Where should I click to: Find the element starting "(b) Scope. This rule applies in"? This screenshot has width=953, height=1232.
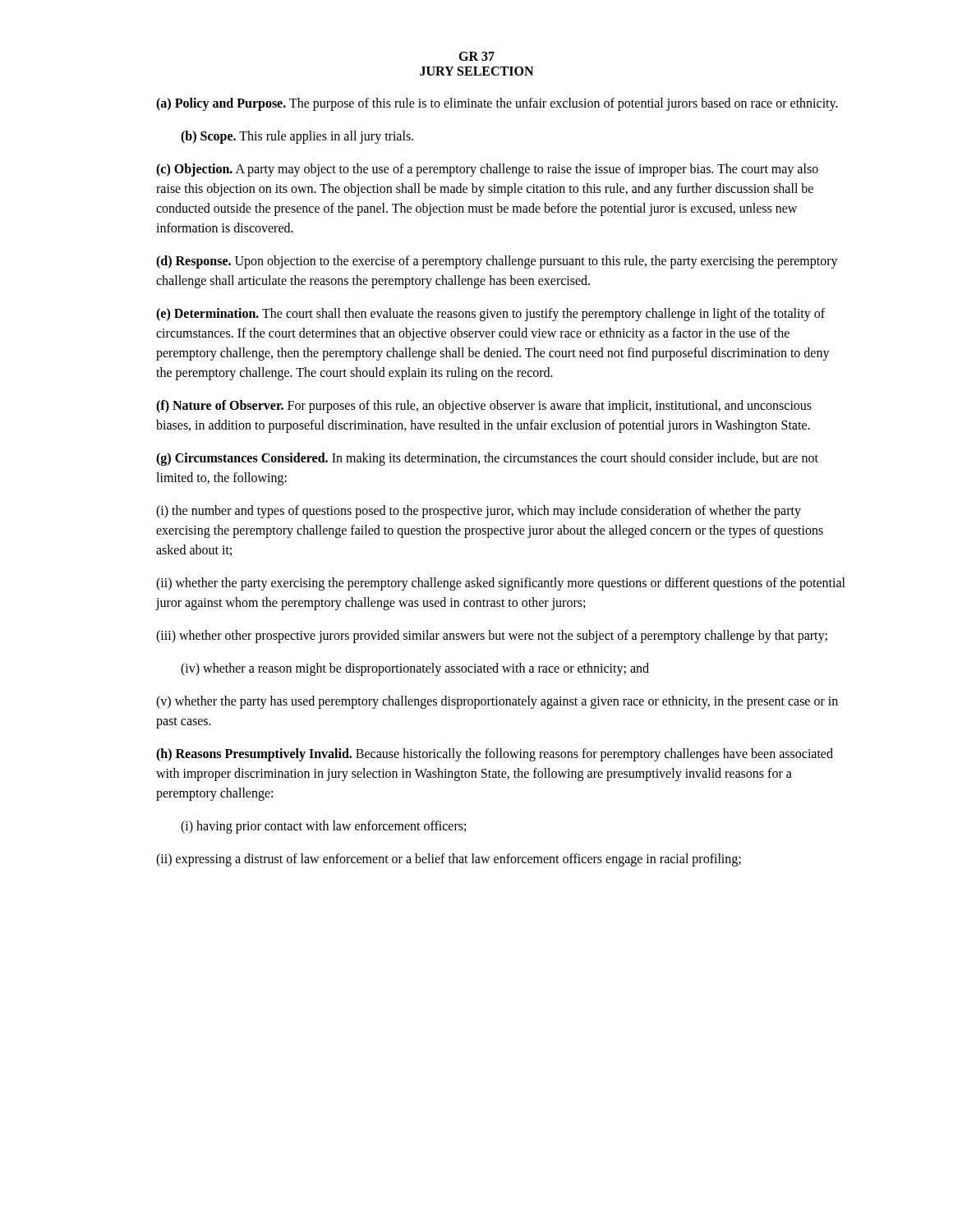pos(297,136)
